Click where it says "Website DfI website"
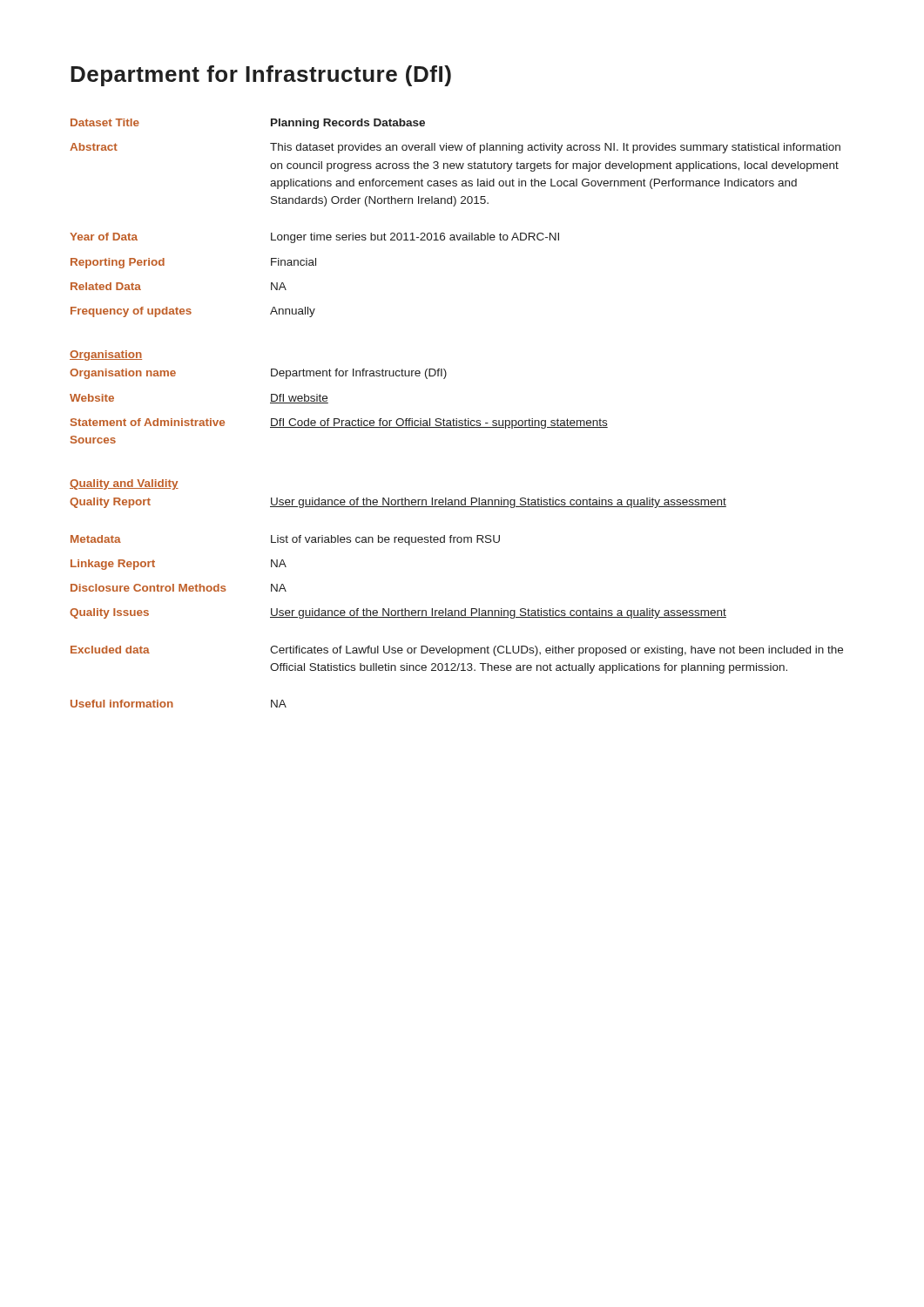Image resolution: width=924 pixels, height=1307 pixels. point(92,398)
